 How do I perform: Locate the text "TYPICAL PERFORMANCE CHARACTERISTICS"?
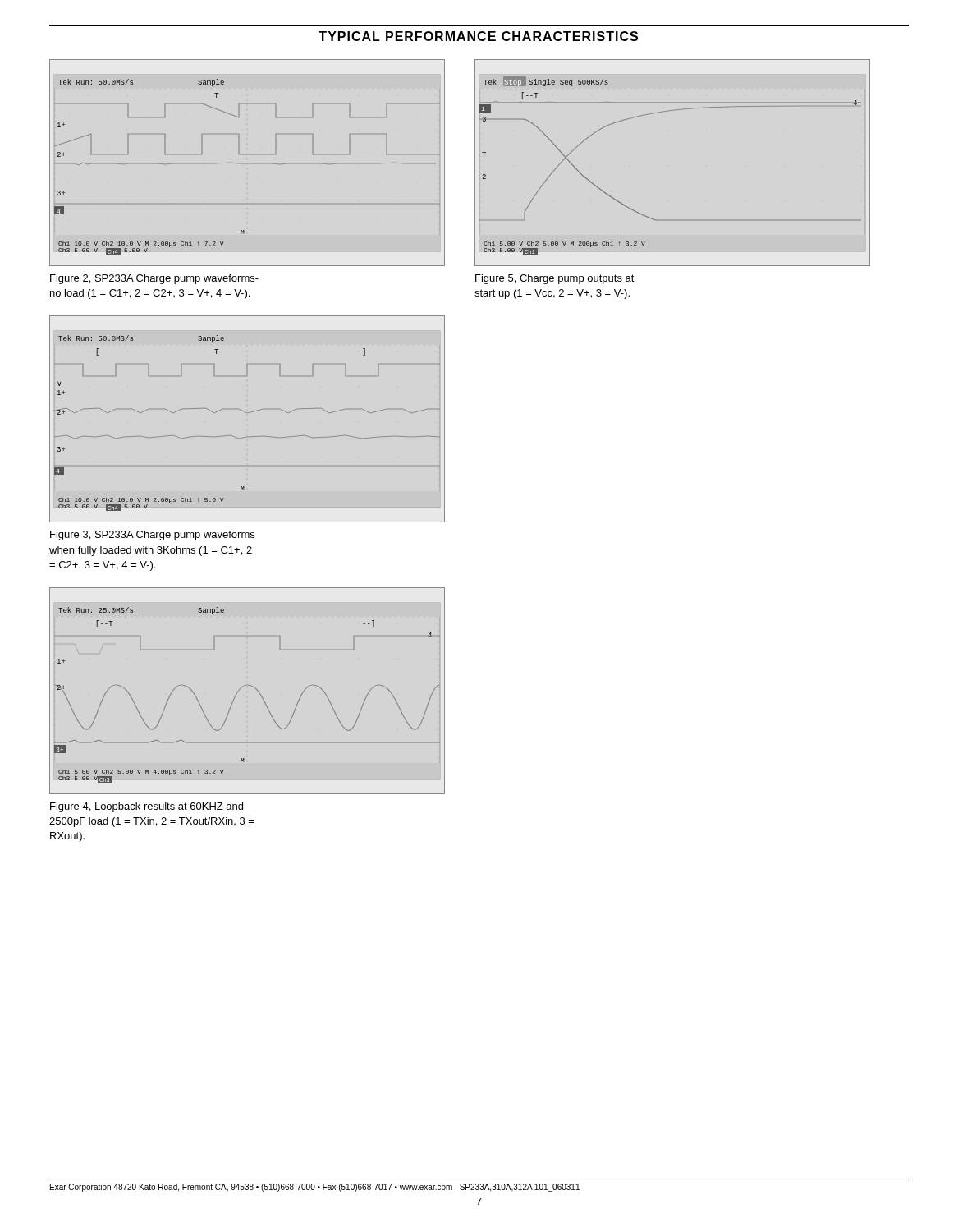point(479,37)
